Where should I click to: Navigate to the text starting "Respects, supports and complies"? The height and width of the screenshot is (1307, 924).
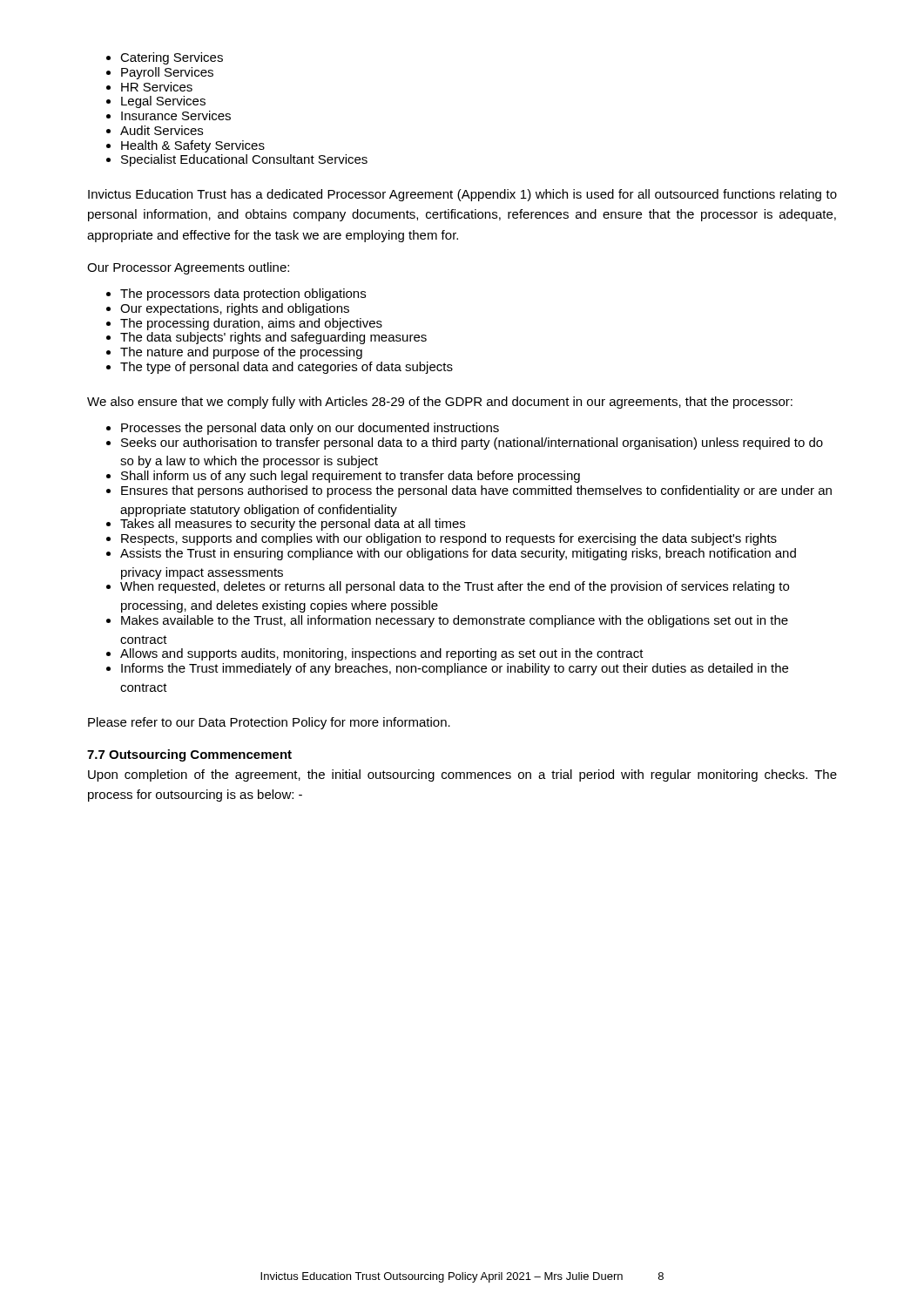coord(470,538)
